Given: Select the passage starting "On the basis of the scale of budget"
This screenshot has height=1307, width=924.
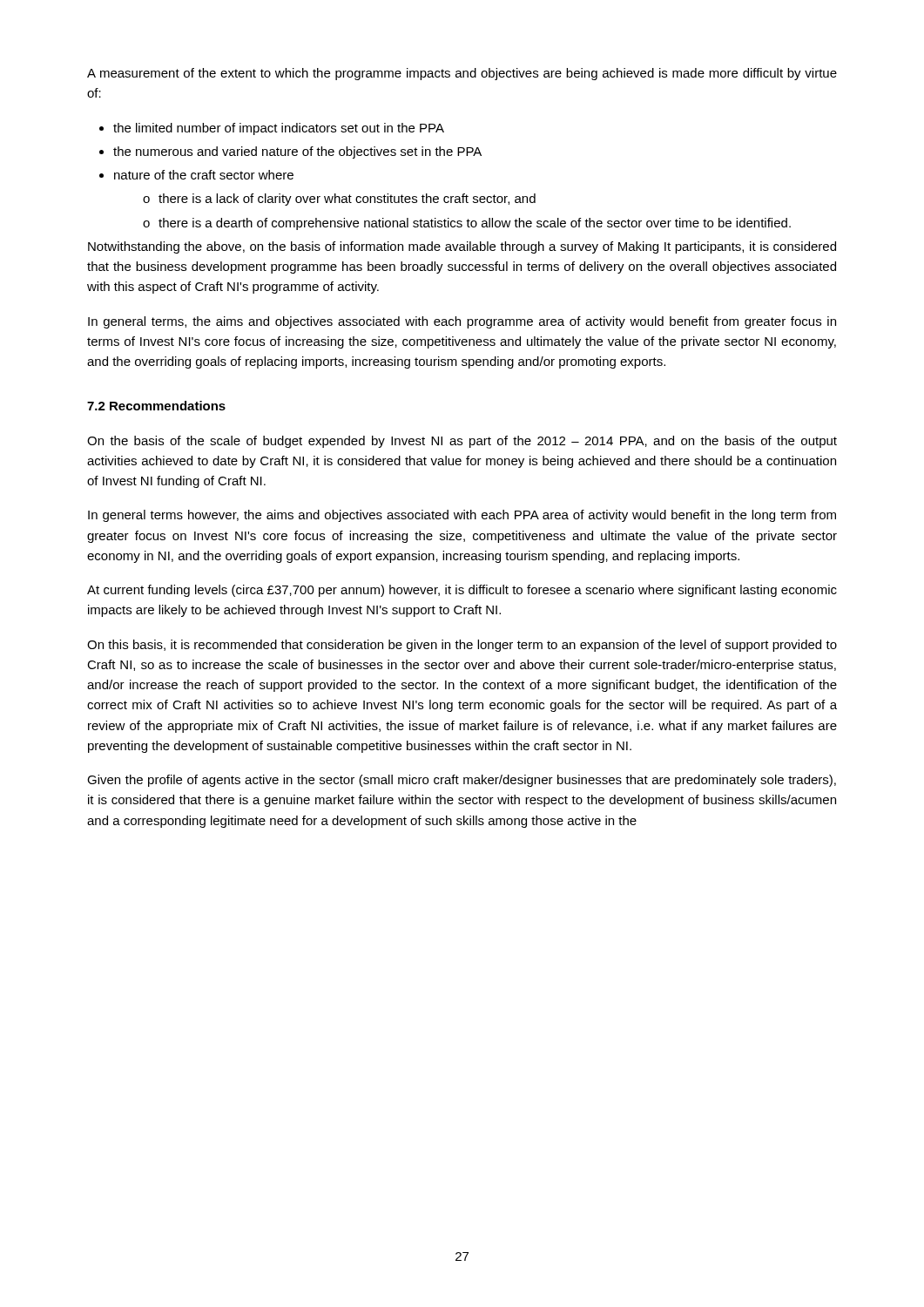Looking at the screenshot, I should point(462,460).
